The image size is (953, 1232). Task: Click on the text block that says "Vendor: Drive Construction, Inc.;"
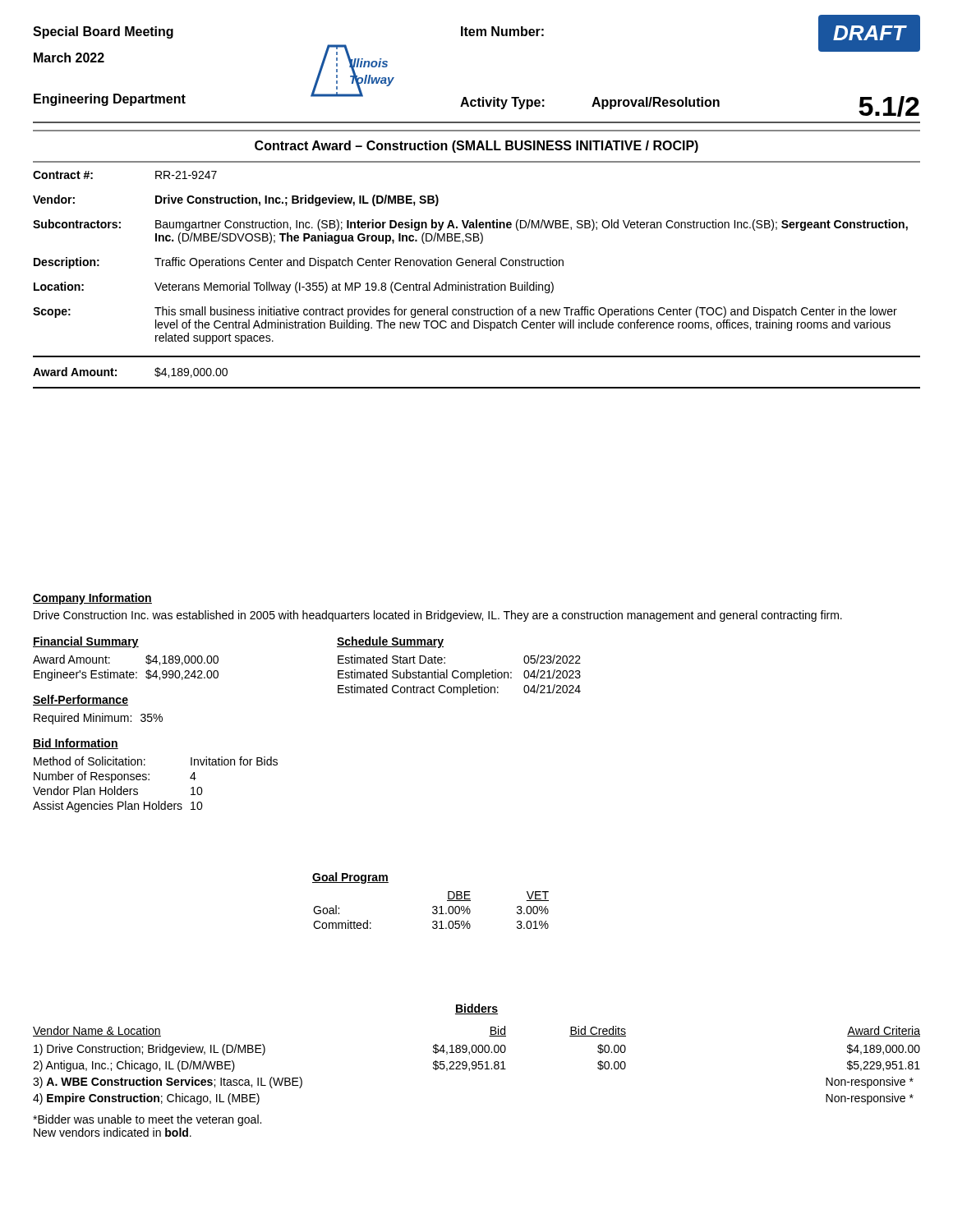coord(236,200)
